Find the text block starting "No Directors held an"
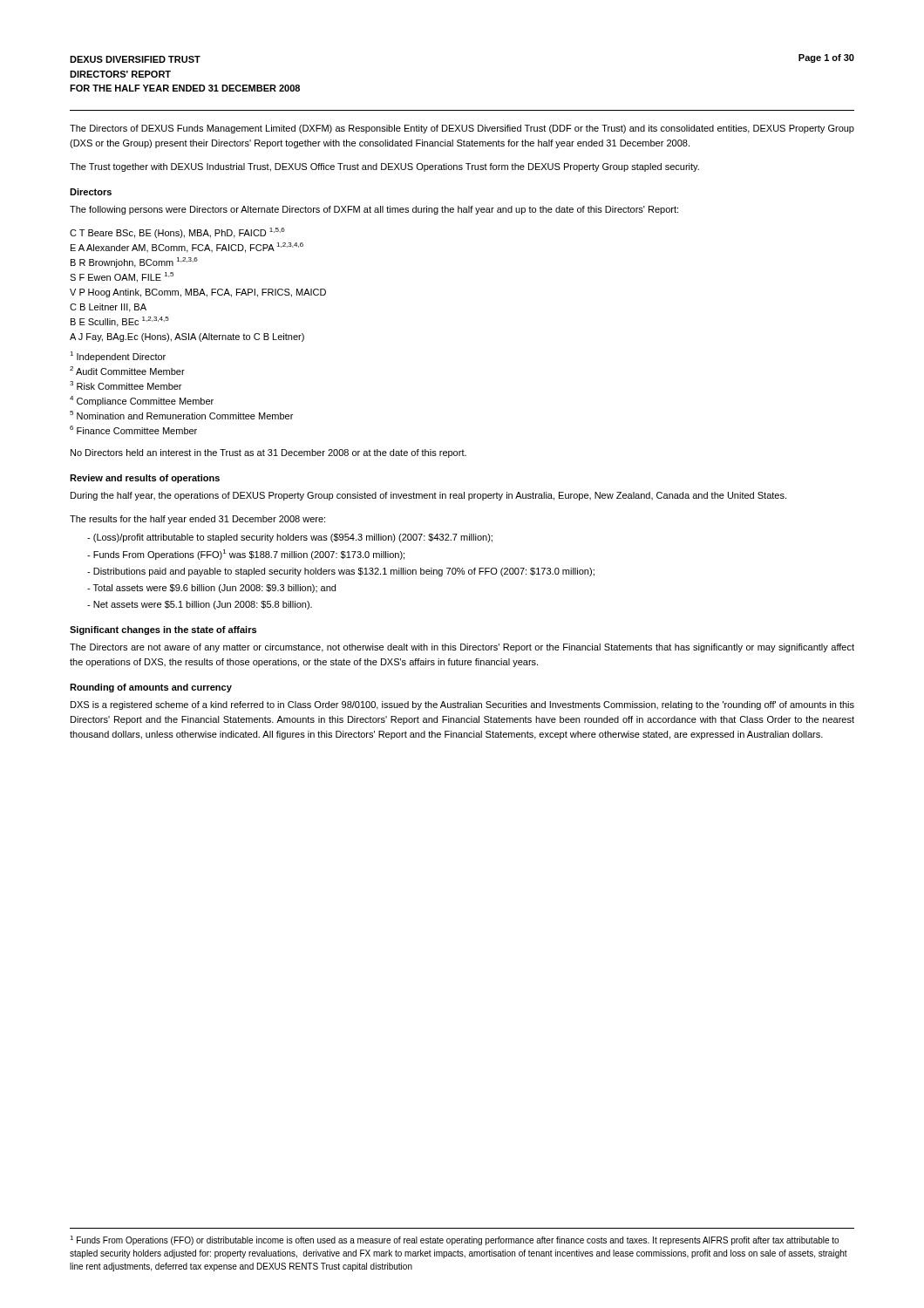The height and width of the screenshot is (1308, 924). (268, 453)
